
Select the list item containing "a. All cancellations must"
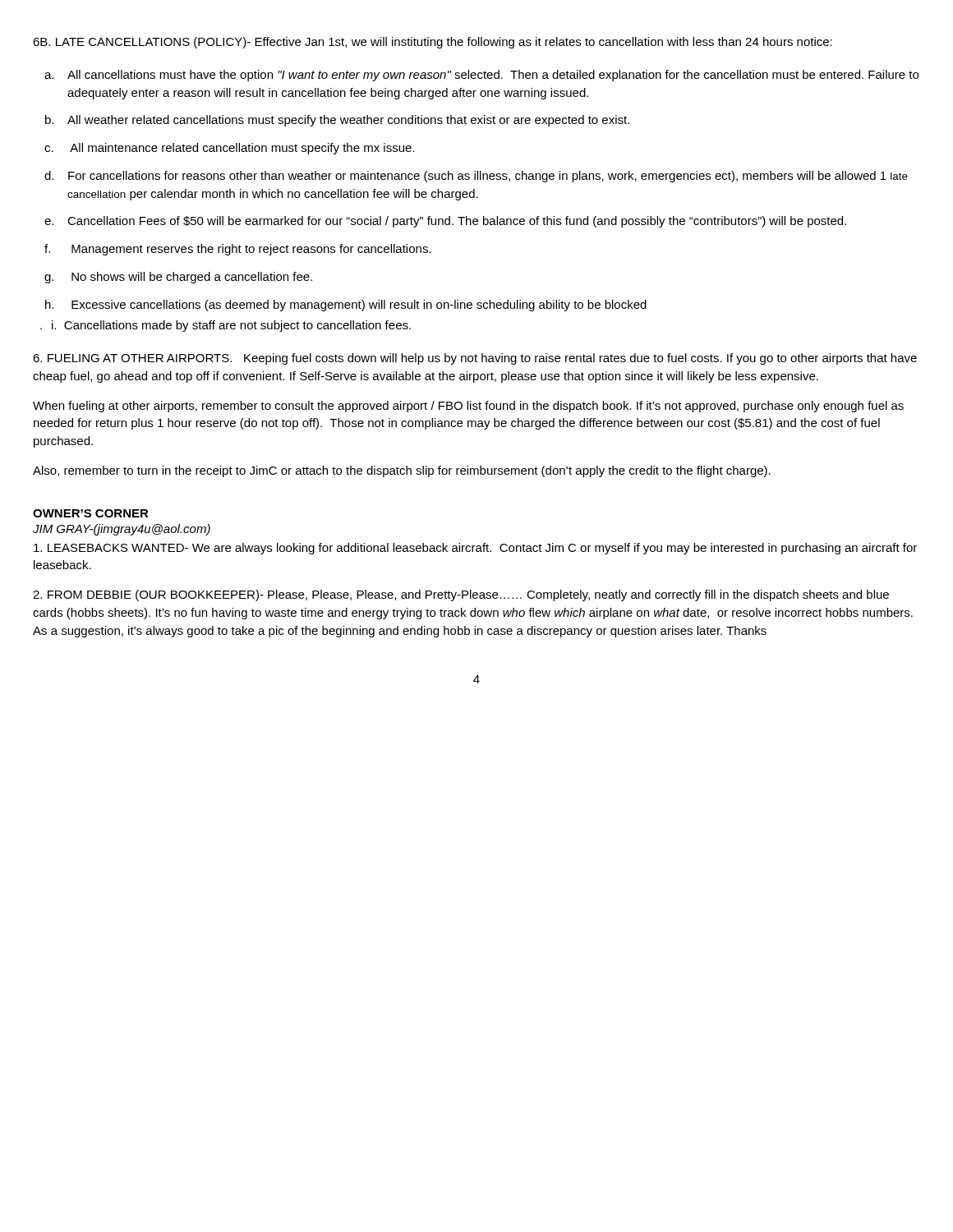point(482,83)
